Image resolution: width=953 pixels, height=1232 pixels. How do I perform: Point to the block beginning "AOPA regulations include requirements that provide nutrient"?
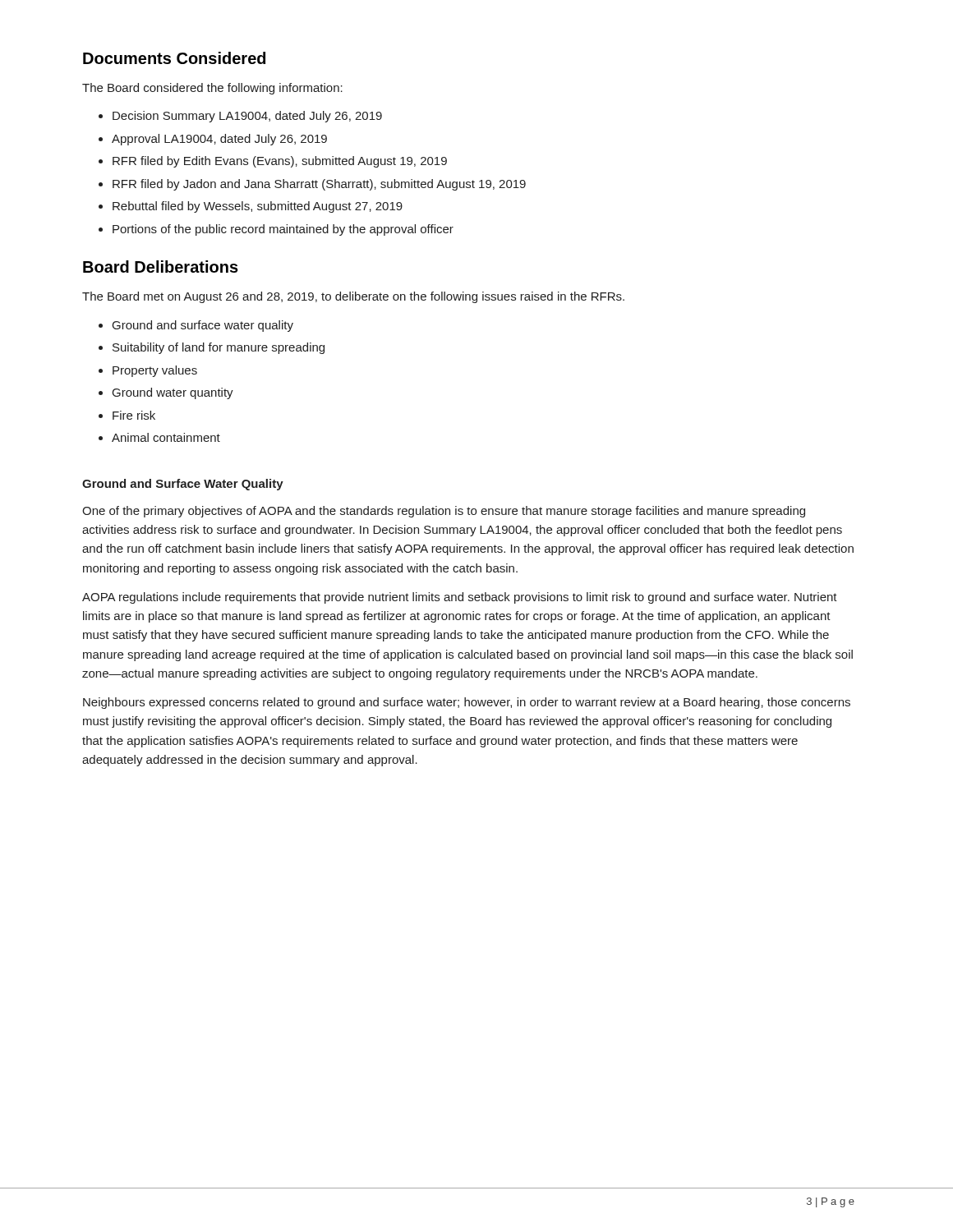tap(468, 635)
